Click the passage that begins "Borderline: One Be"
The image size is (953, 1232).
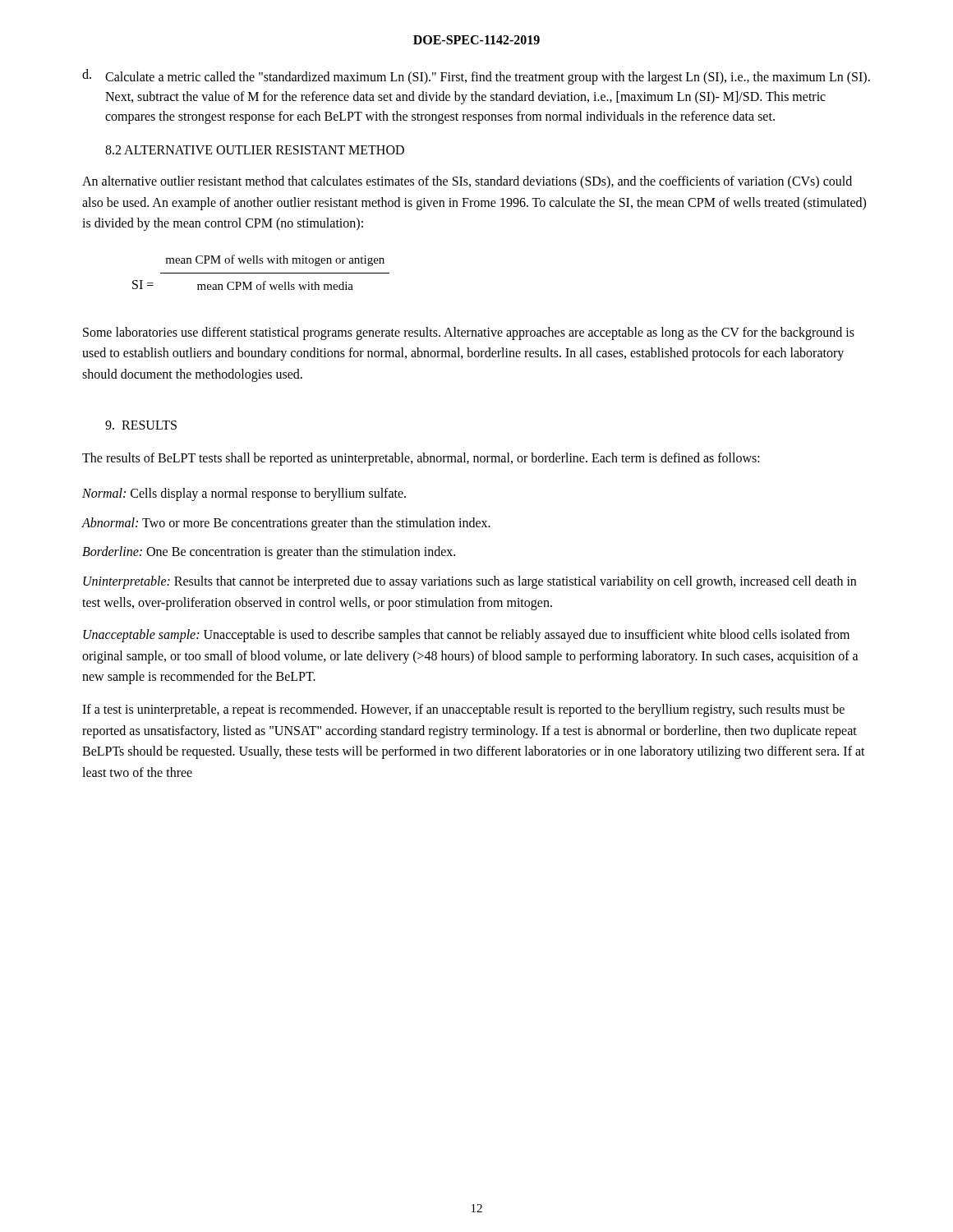(x=269, y=552)
